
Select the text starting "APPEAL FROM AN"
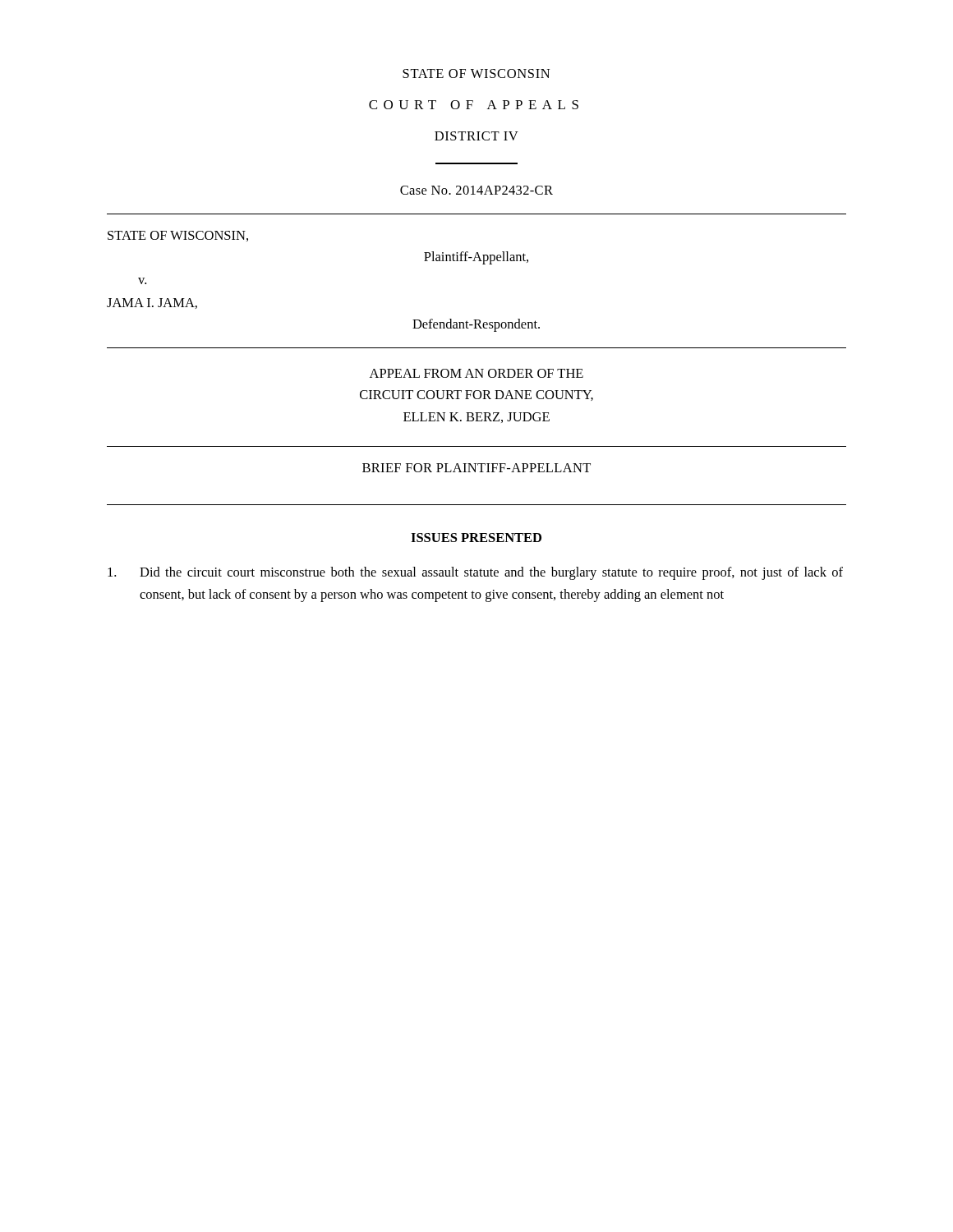[476, 395]
